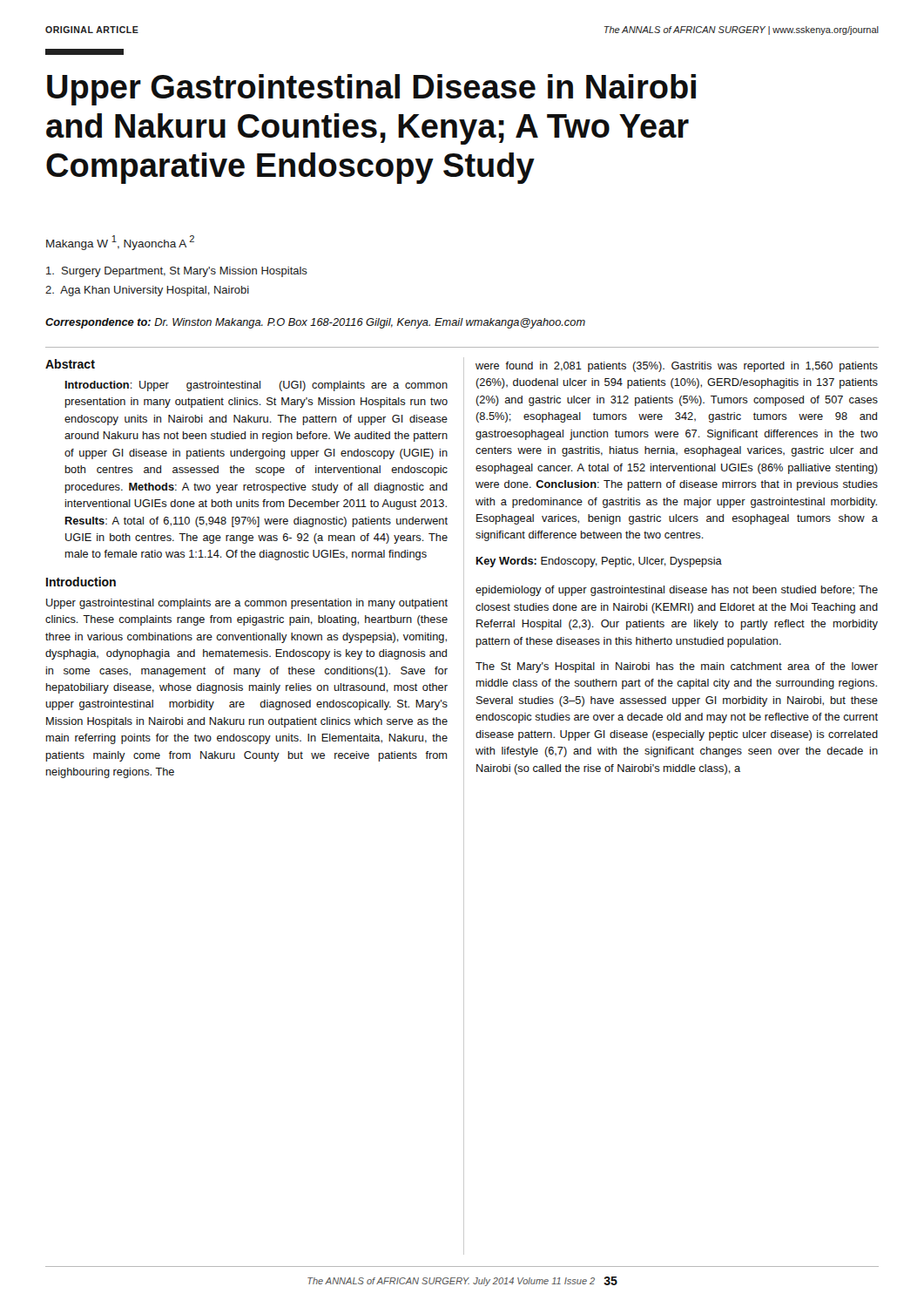
Task: Select the text block with the text "Correspondence to: Dr. Winston Makanga. P.O"
Action: pos(315,322)
